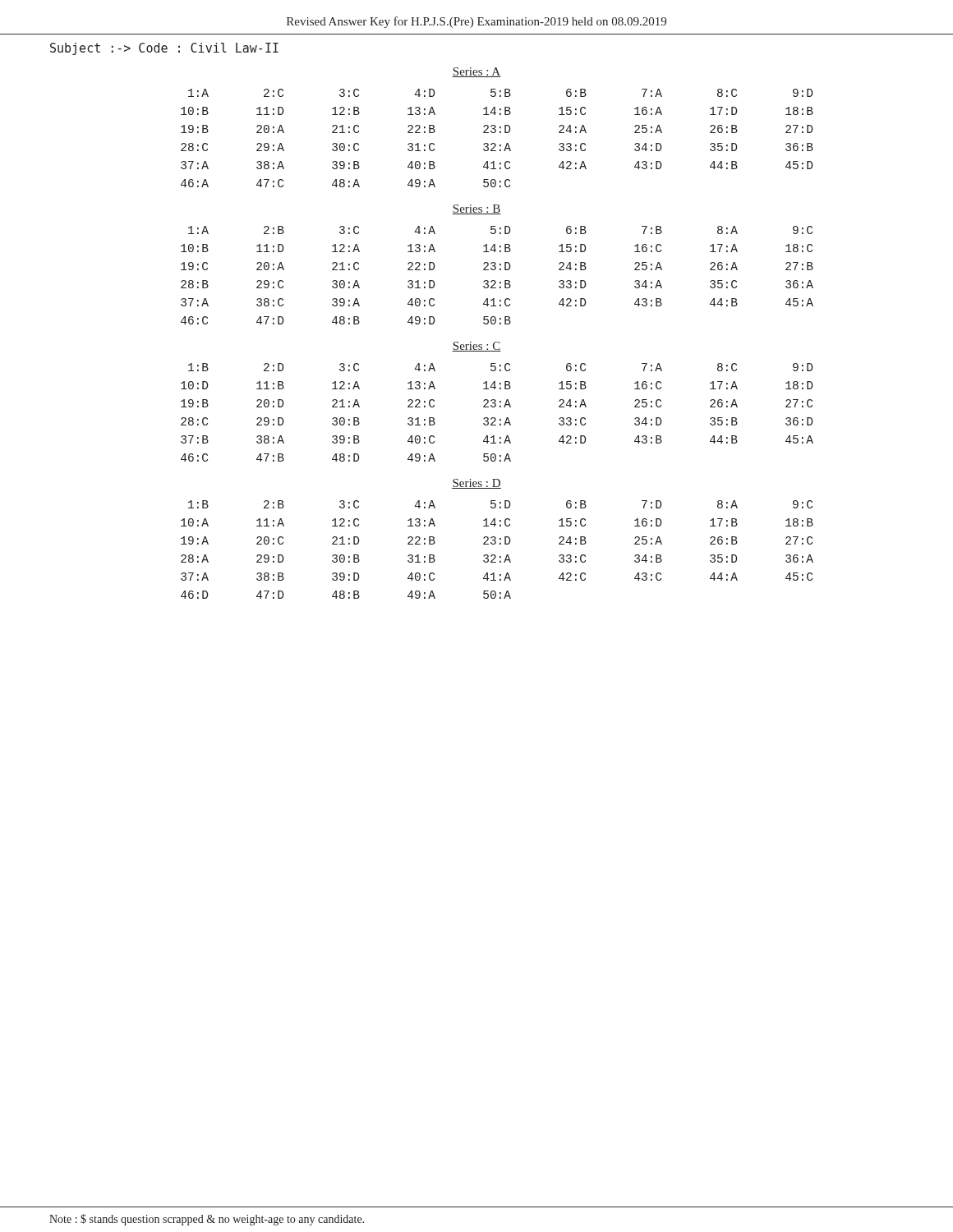The height and width of the screenshot is (1232, 953).
Task: Click on the table containing "11:A"
Action: click(x=476, y=550)
